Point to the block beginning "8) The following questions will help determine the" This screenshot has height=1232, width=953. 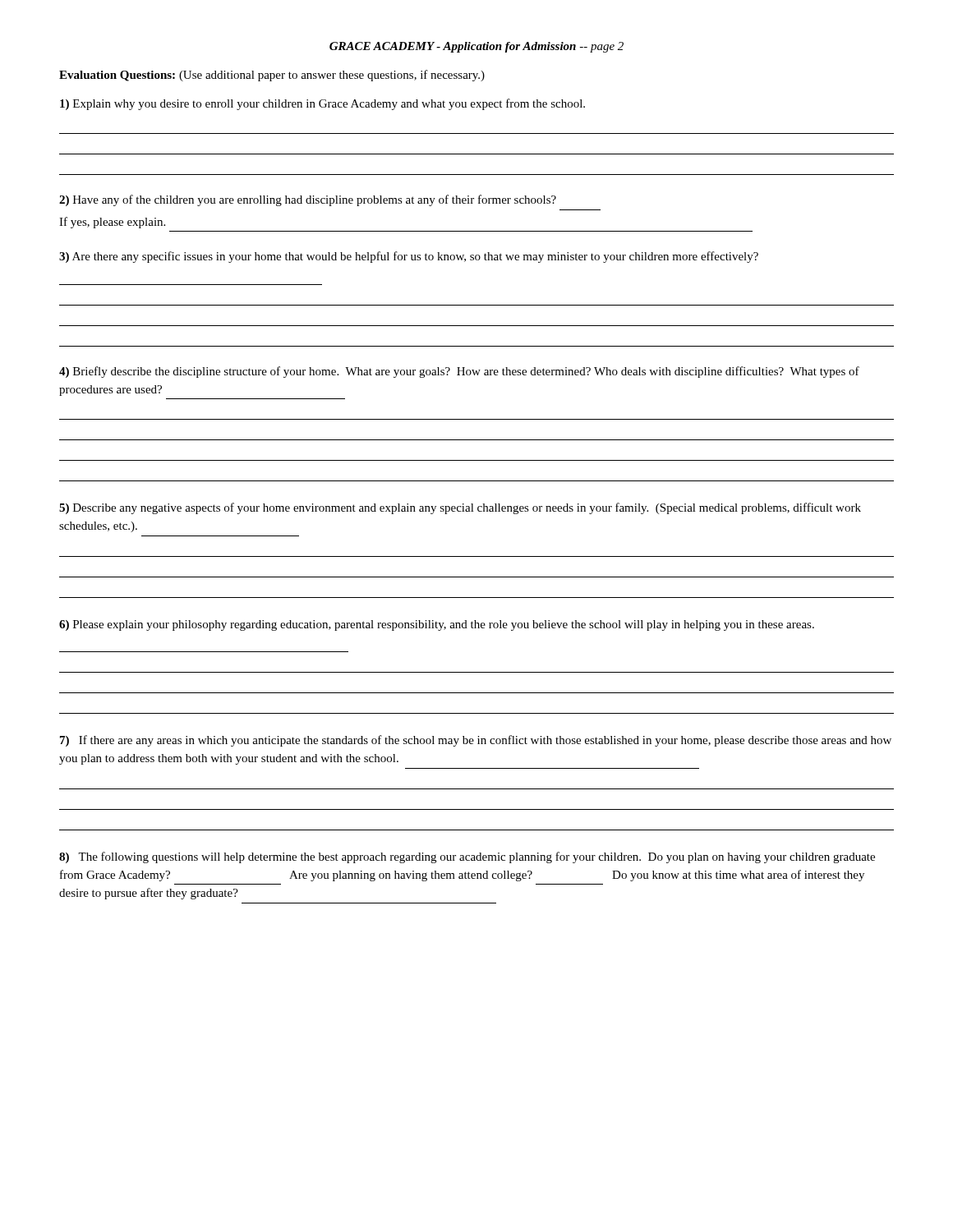click(x=476, y=876)
